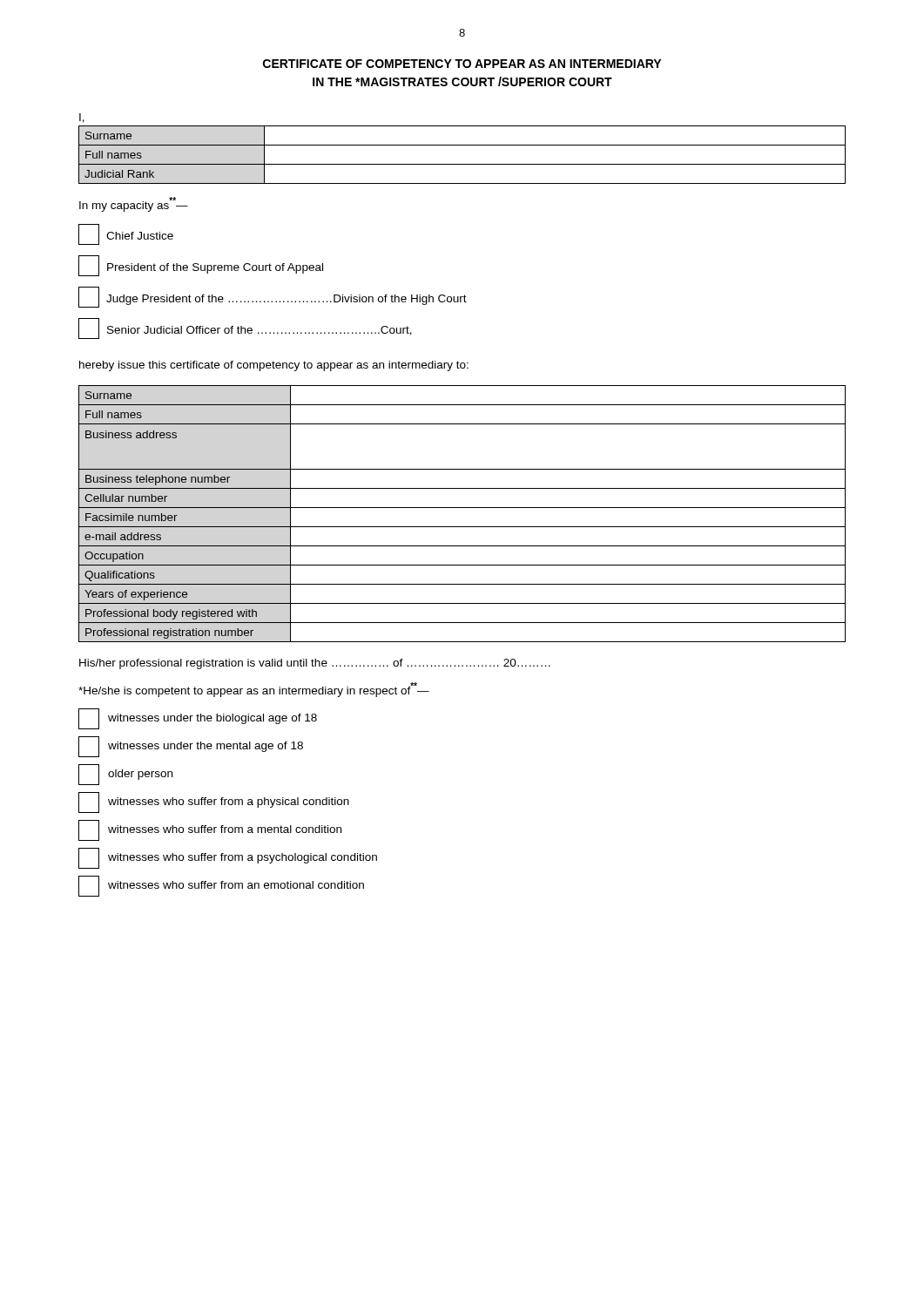Point to the block beginning "witnesses who suffer from an"
924x1307 pixels.
tap(221, 886)
